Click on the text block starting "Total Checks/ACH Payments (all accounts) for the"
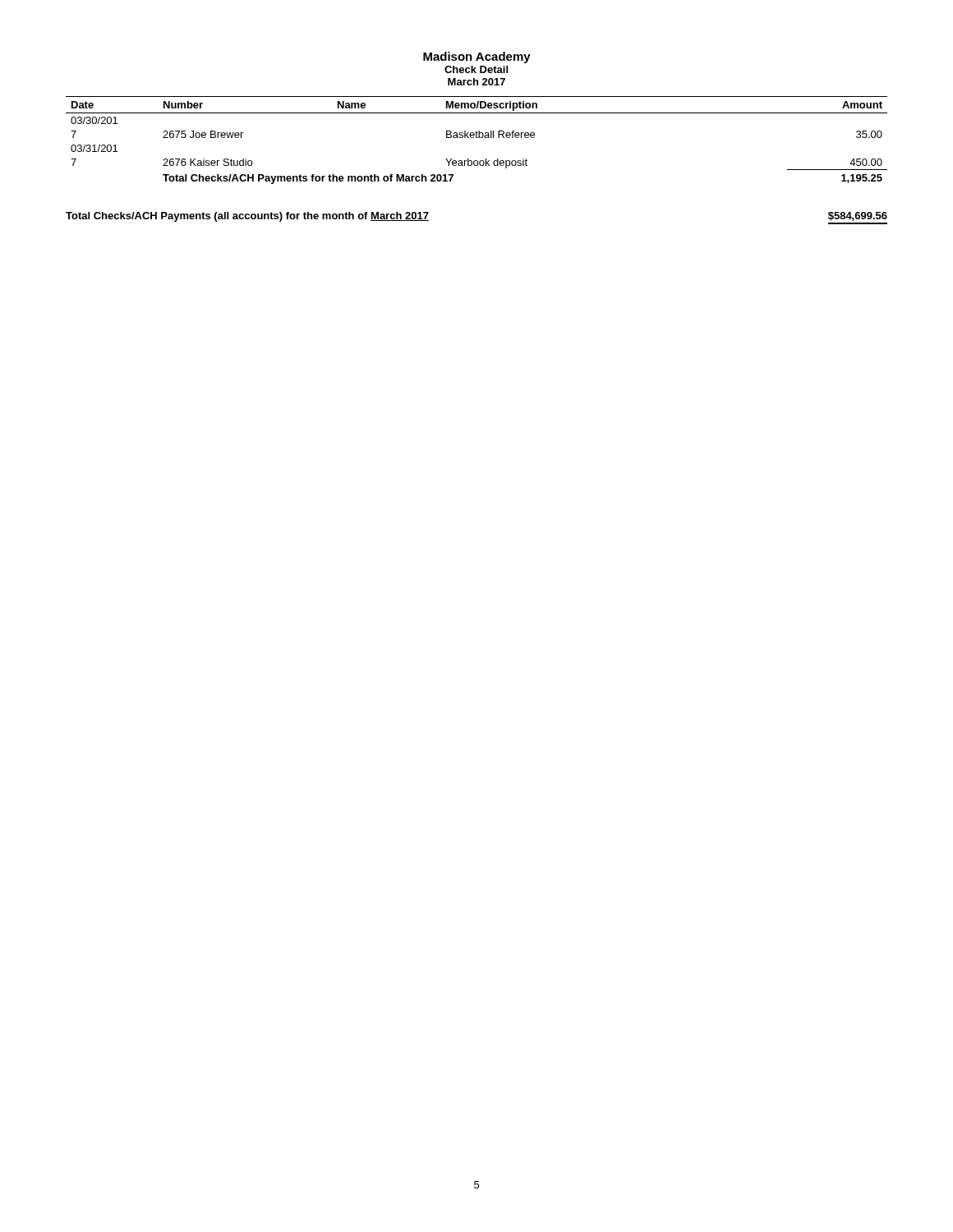953x1232 pixels. coord(241,218)
